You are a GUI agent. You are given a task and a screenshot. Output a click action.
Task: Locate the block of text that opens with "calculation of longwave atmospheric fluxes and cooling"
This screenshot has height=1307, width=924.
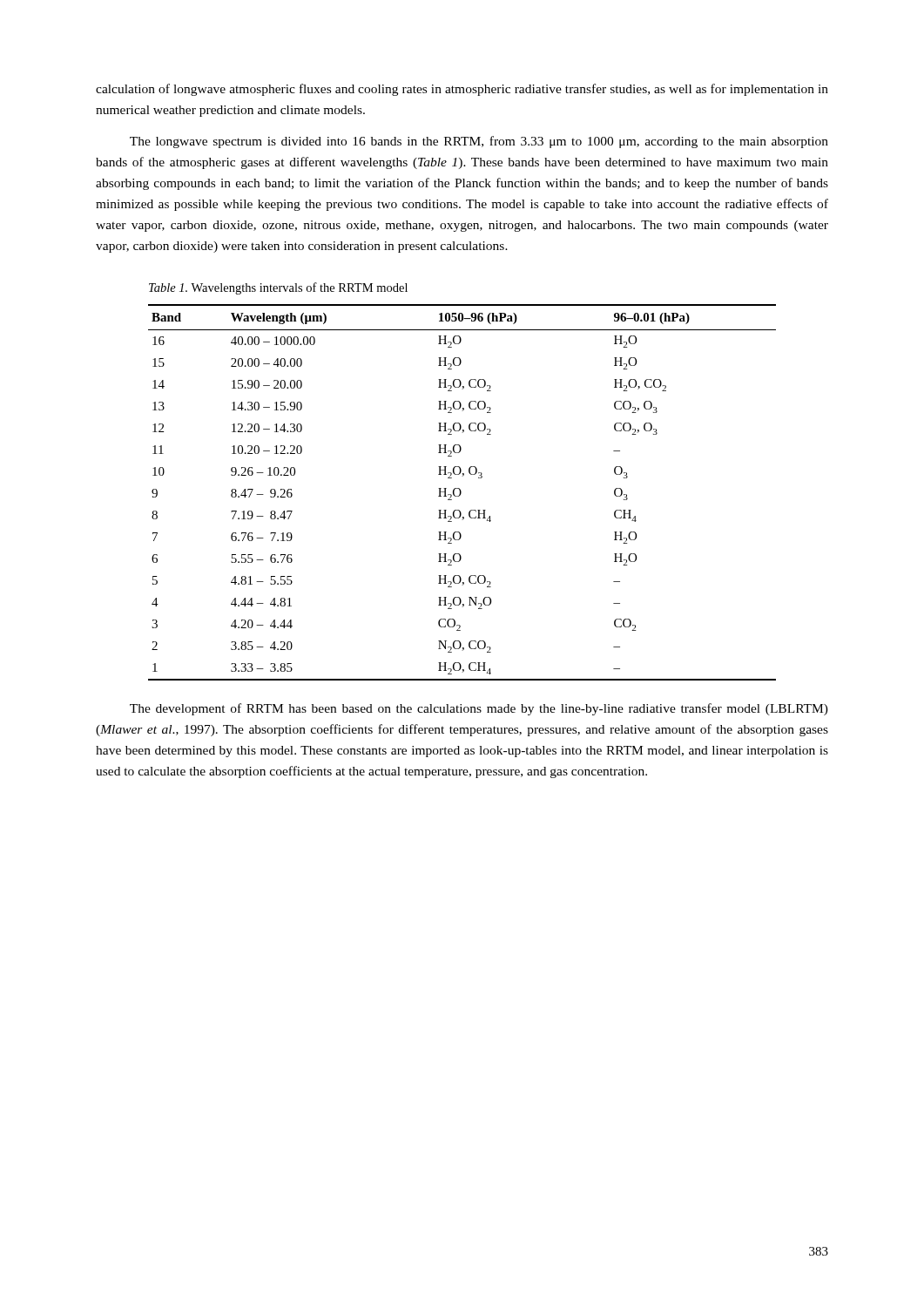tap(462, 99)
